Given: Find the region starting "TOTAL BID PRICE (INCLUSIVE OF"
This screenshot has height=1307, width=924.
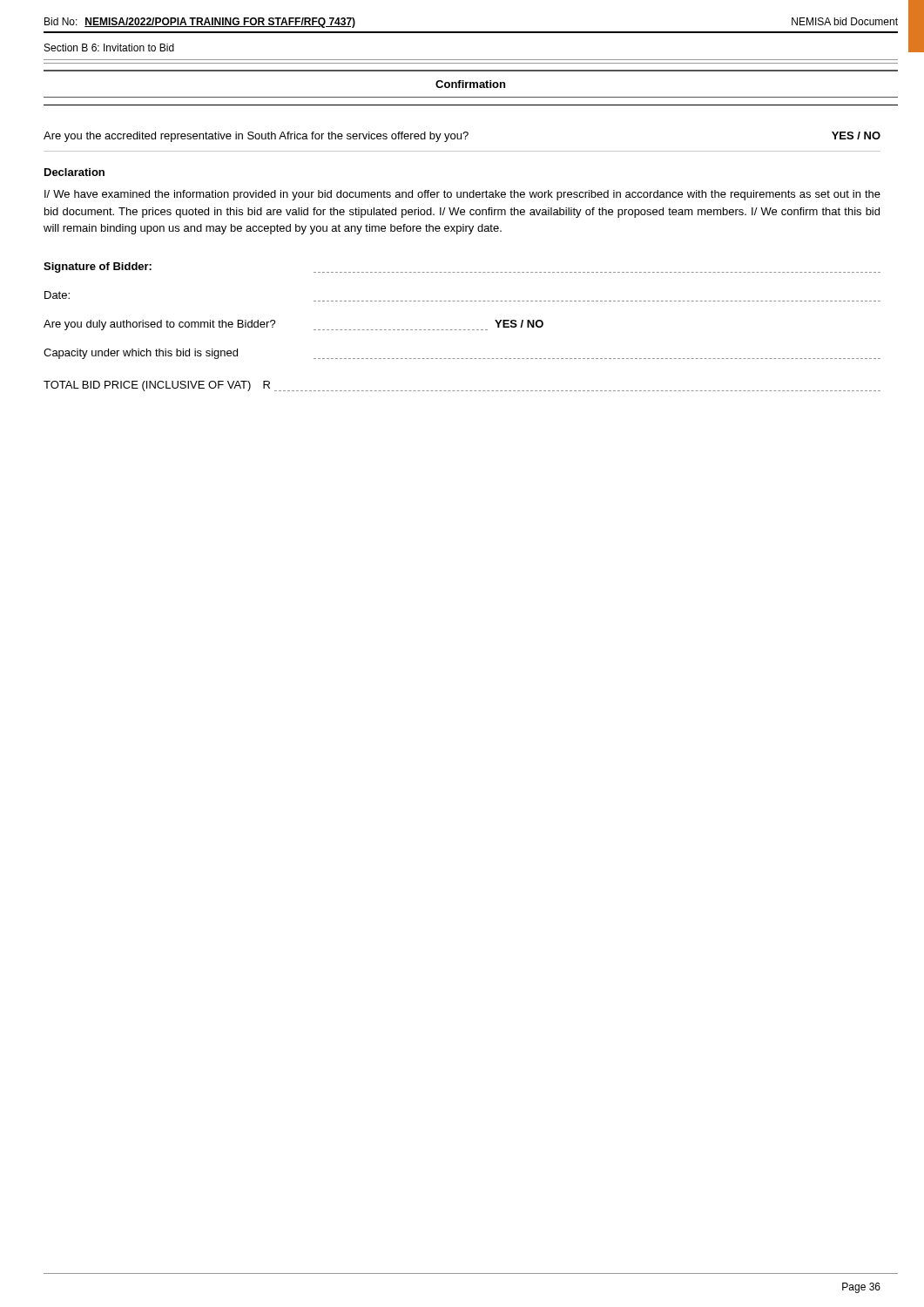Looking at the screenshot, I should pos(462,383).
